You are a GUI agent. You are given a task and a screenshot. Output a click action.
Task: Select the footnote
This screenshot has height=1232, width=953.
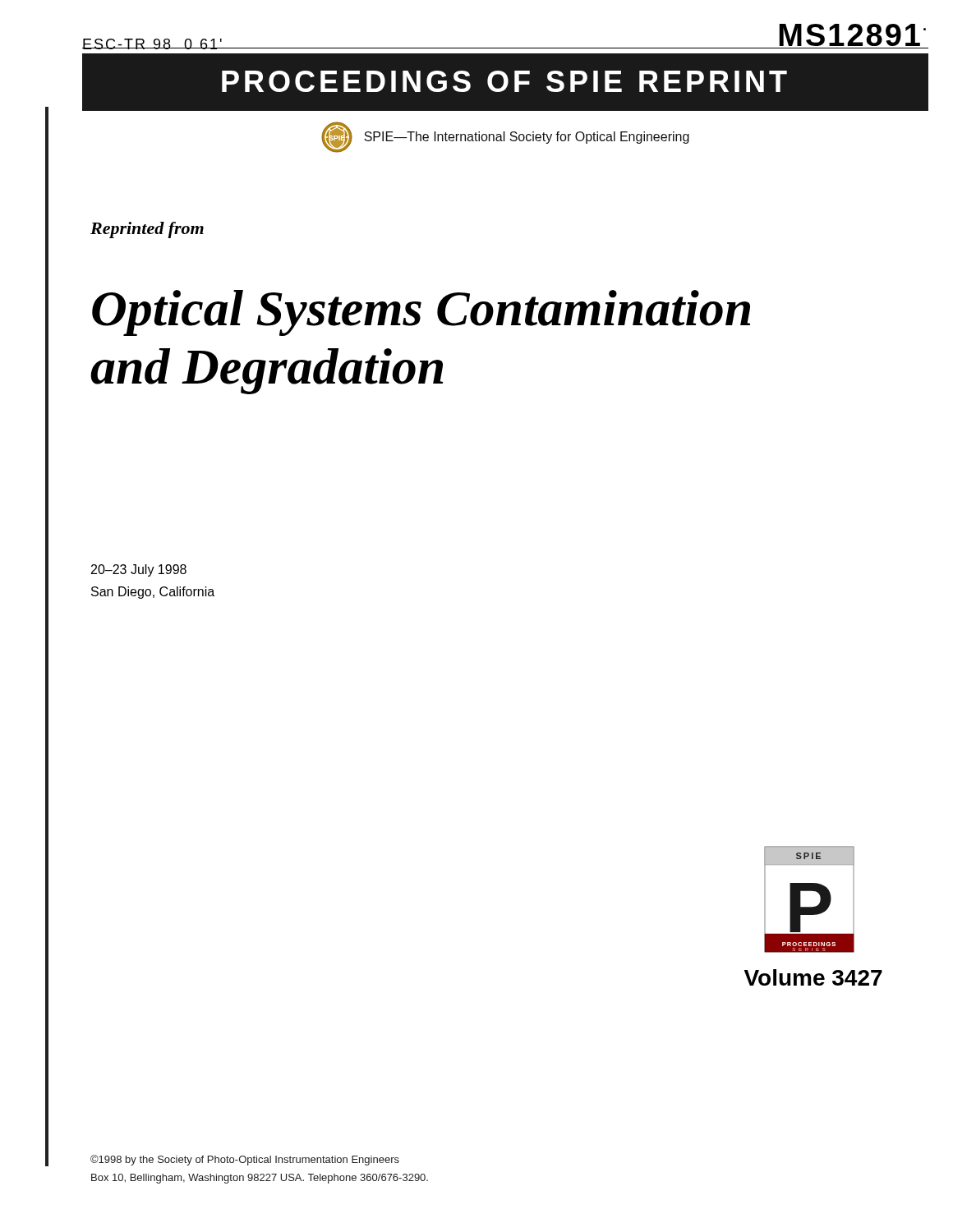click(489, 1169)
